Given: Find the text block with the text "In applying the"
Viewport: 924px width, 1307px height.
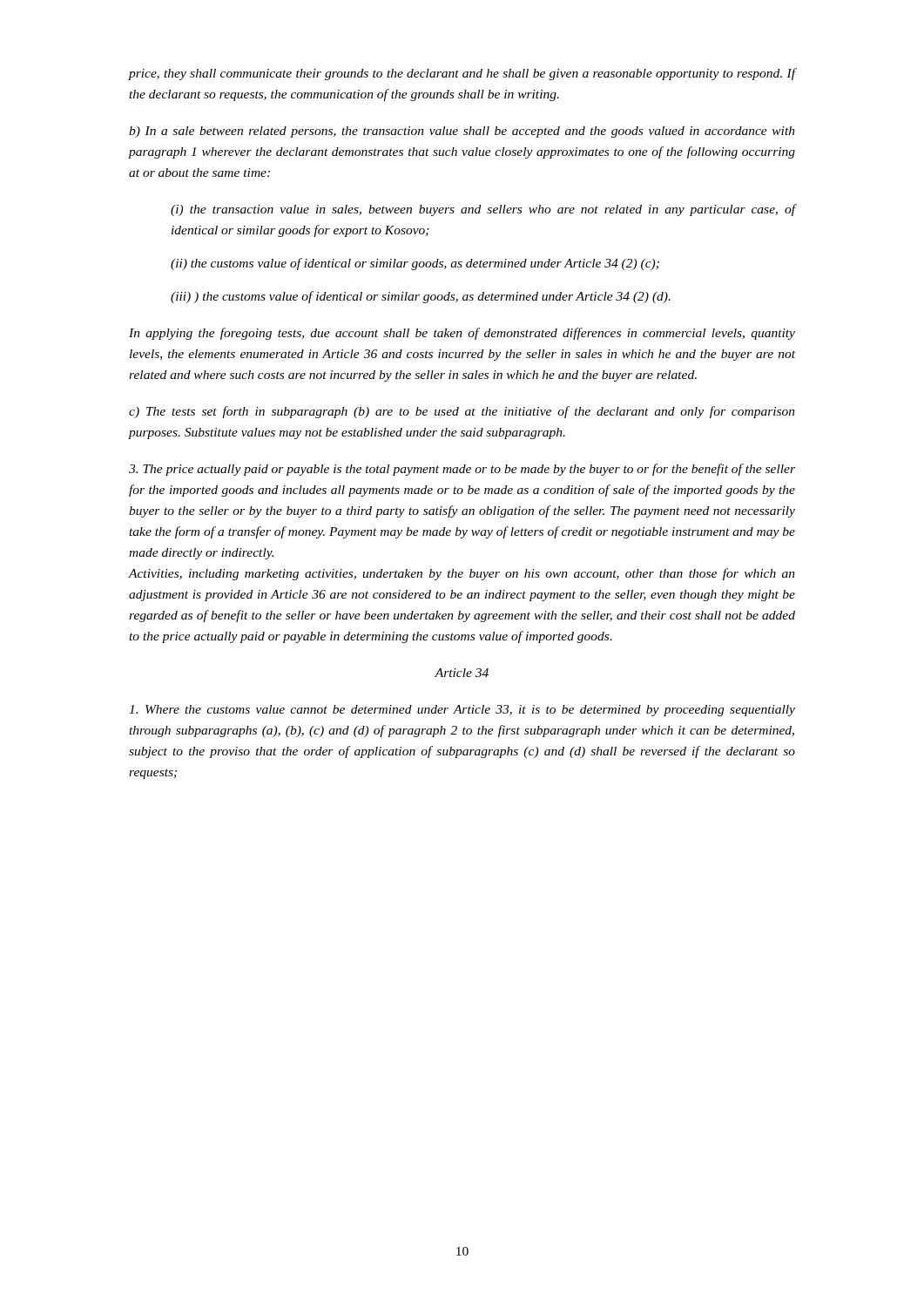Looking at the screenshot, I should click(x=462, y=354).
